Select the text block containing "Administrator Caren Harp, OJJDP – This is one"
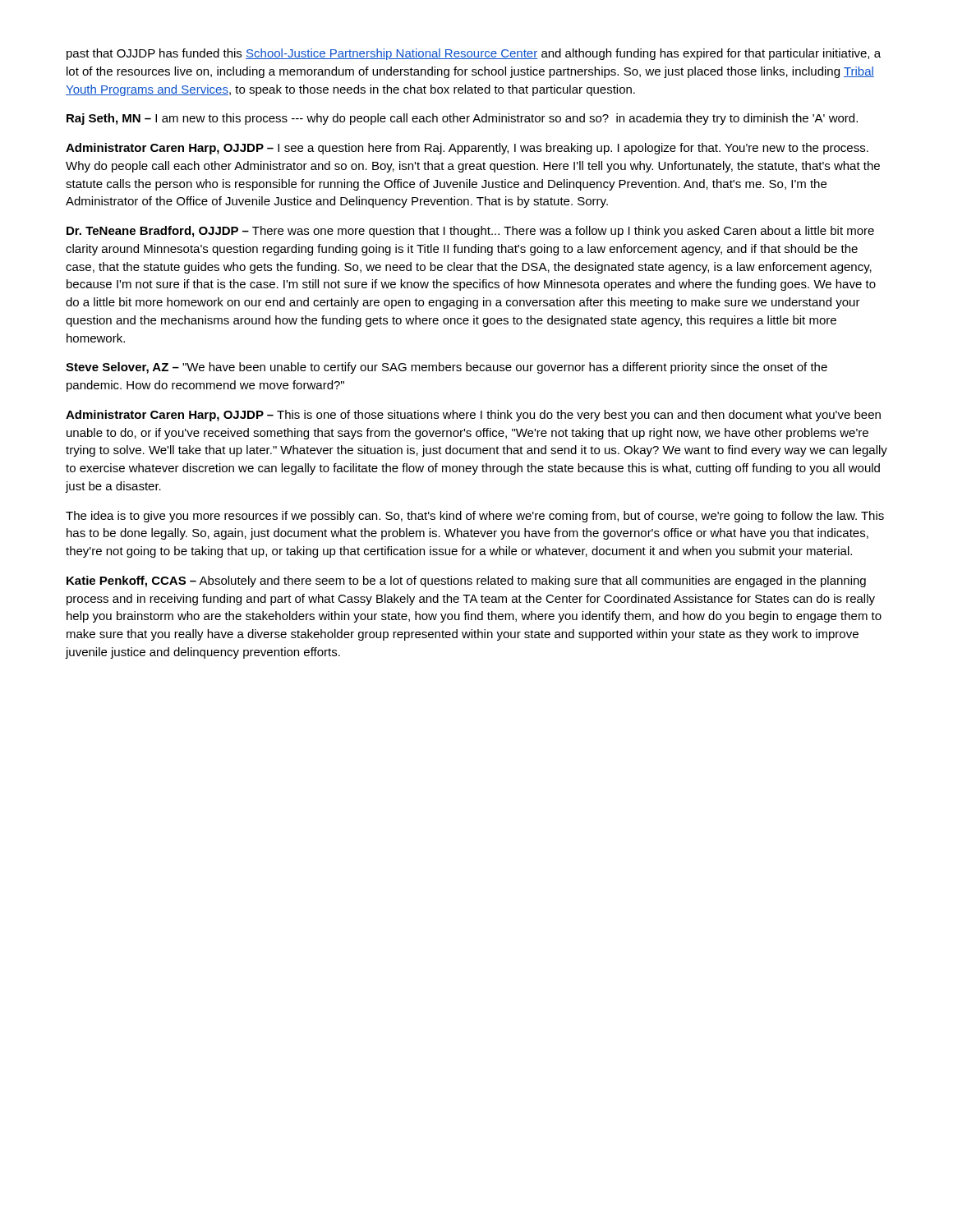The height and width of the screenshot is (1232, 953). (476, 450)
